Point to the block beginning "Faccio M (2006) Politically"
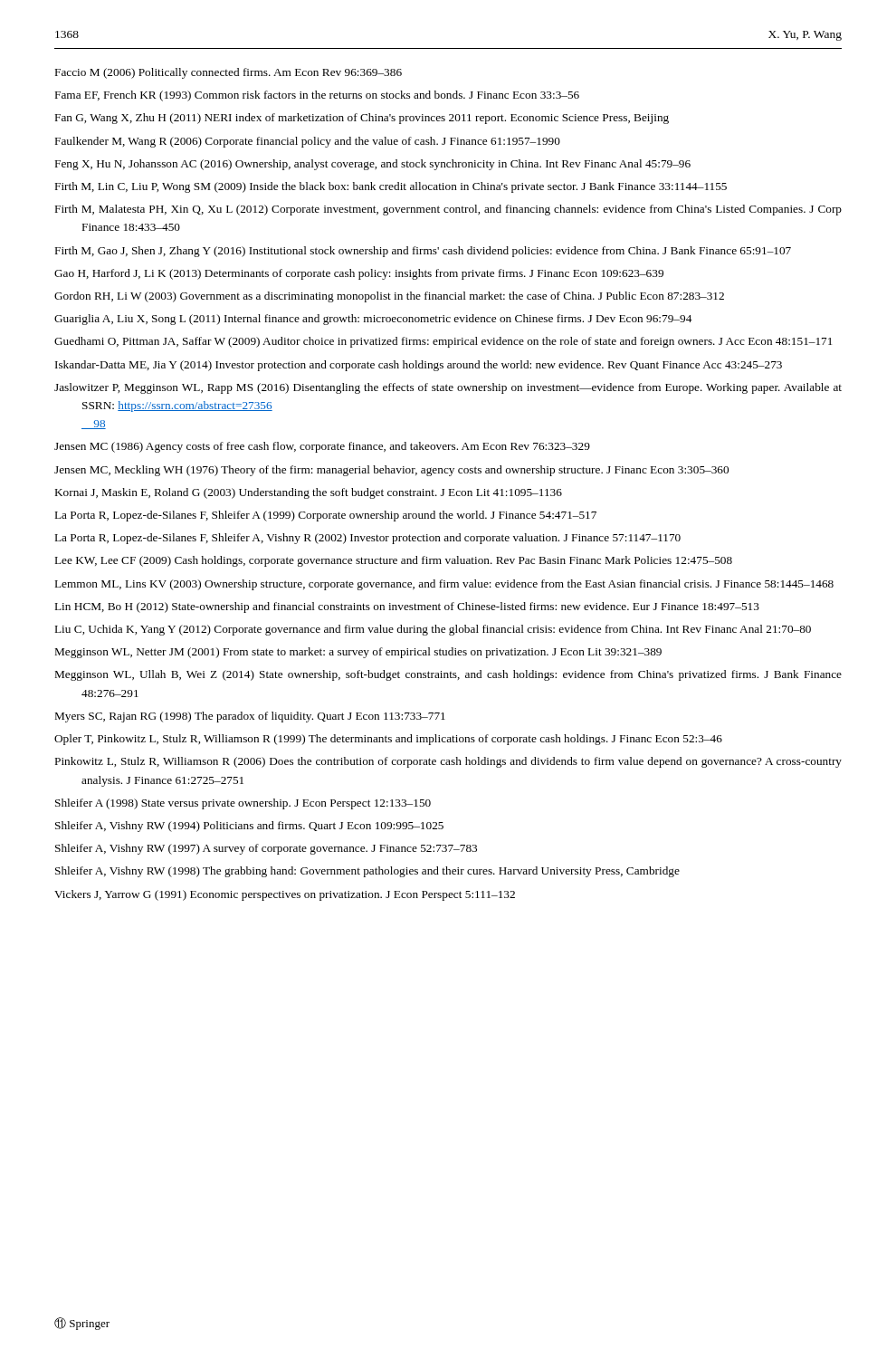896x1358 pixels. pos(228,72)
